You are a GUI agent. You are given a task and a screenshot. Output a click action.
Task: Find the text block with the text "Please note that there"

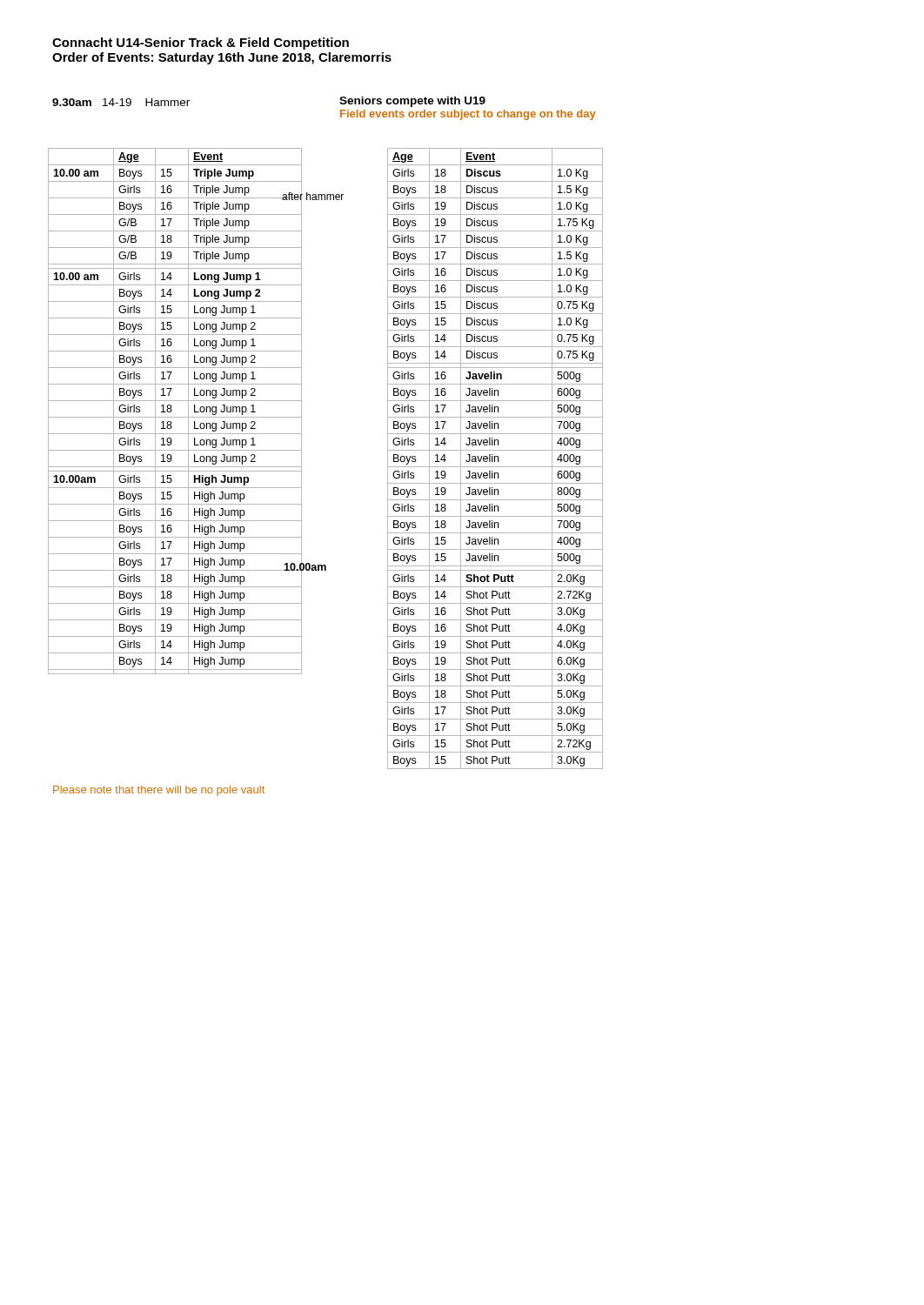point(158,790)
